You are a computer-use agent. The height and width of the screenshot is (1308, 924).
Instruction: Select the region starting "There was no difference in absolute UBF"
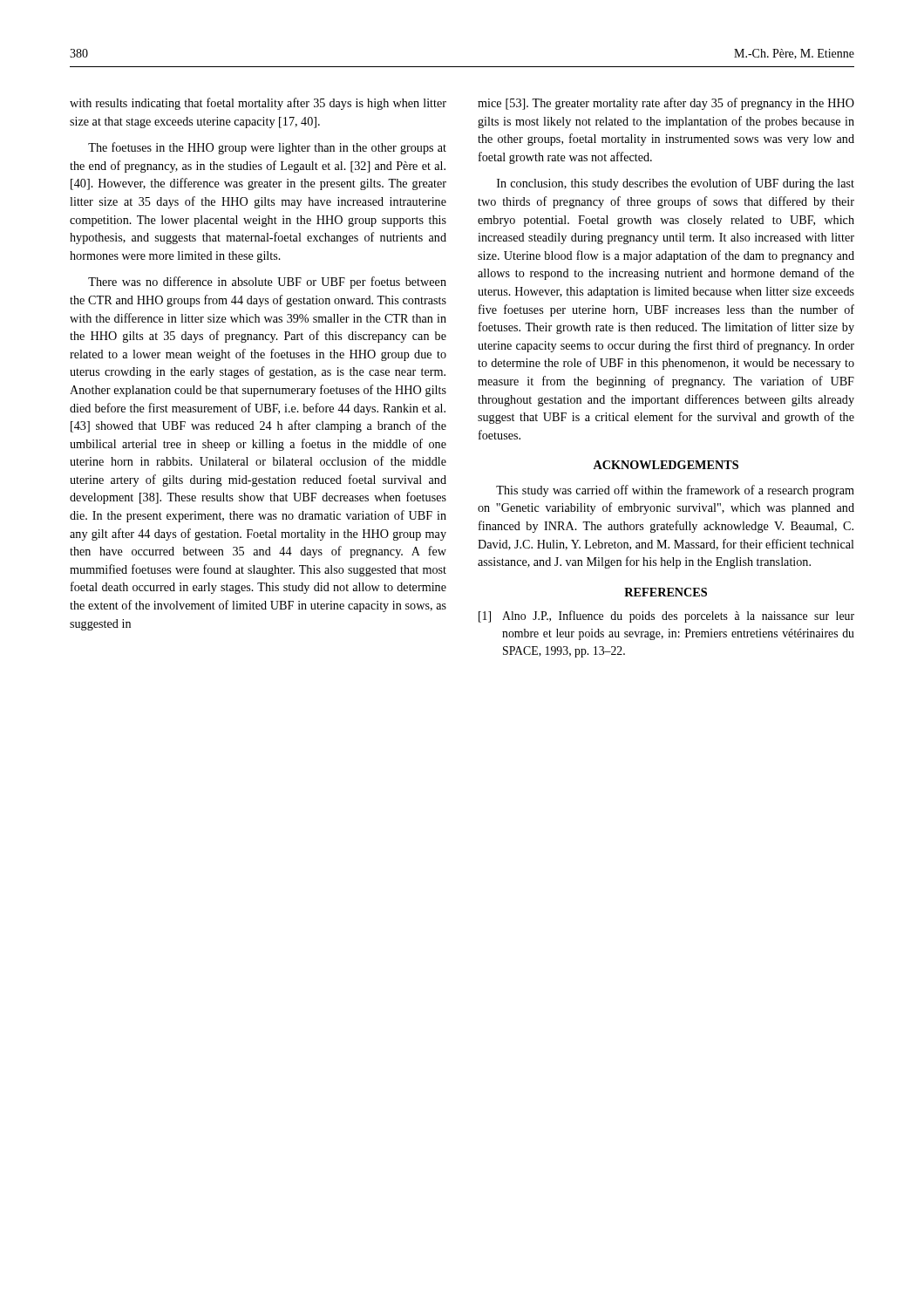coord(258,453)
